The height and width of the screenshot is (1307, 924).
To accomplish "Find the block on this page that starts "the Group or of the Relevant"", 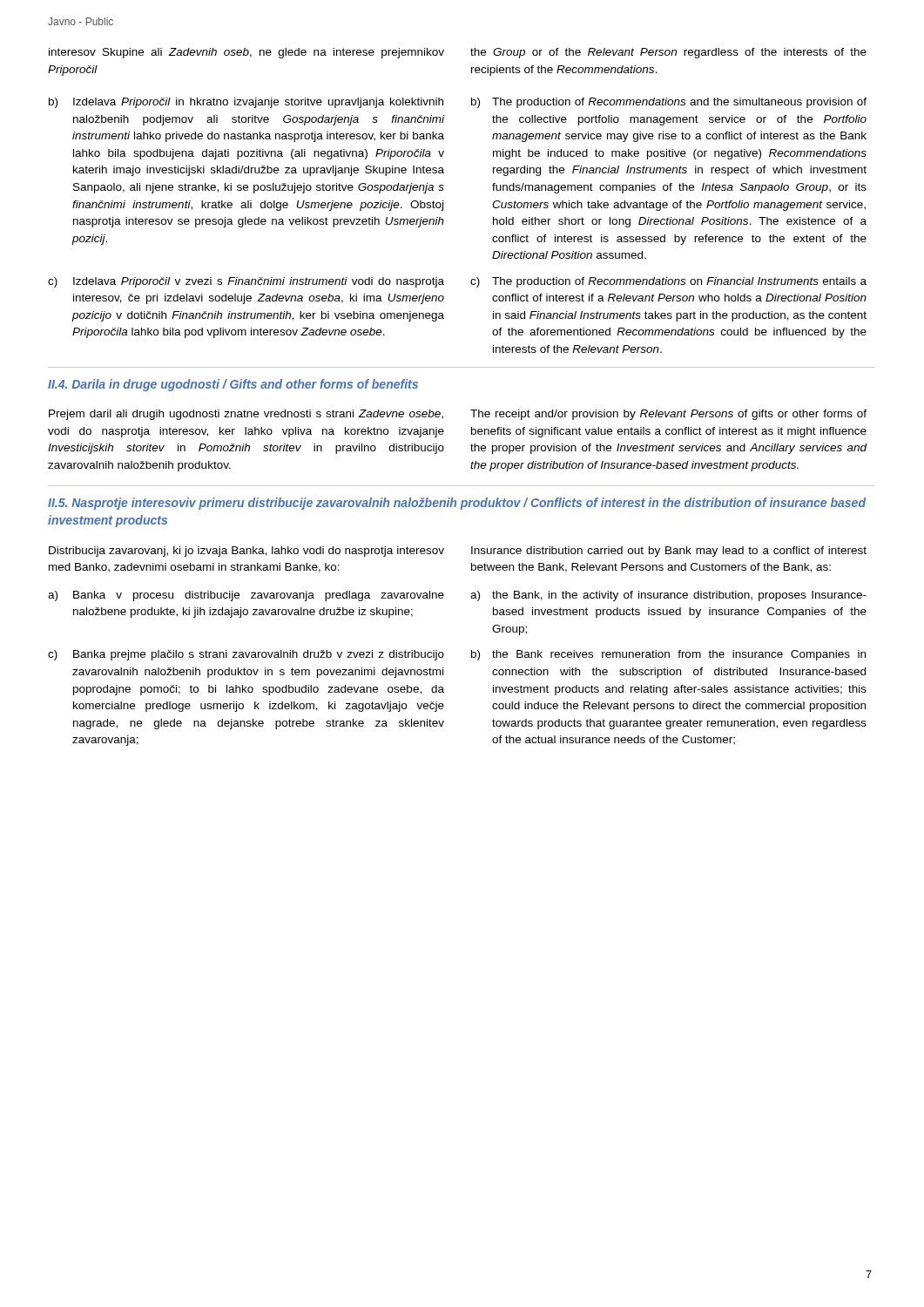I will click(668, 60).
